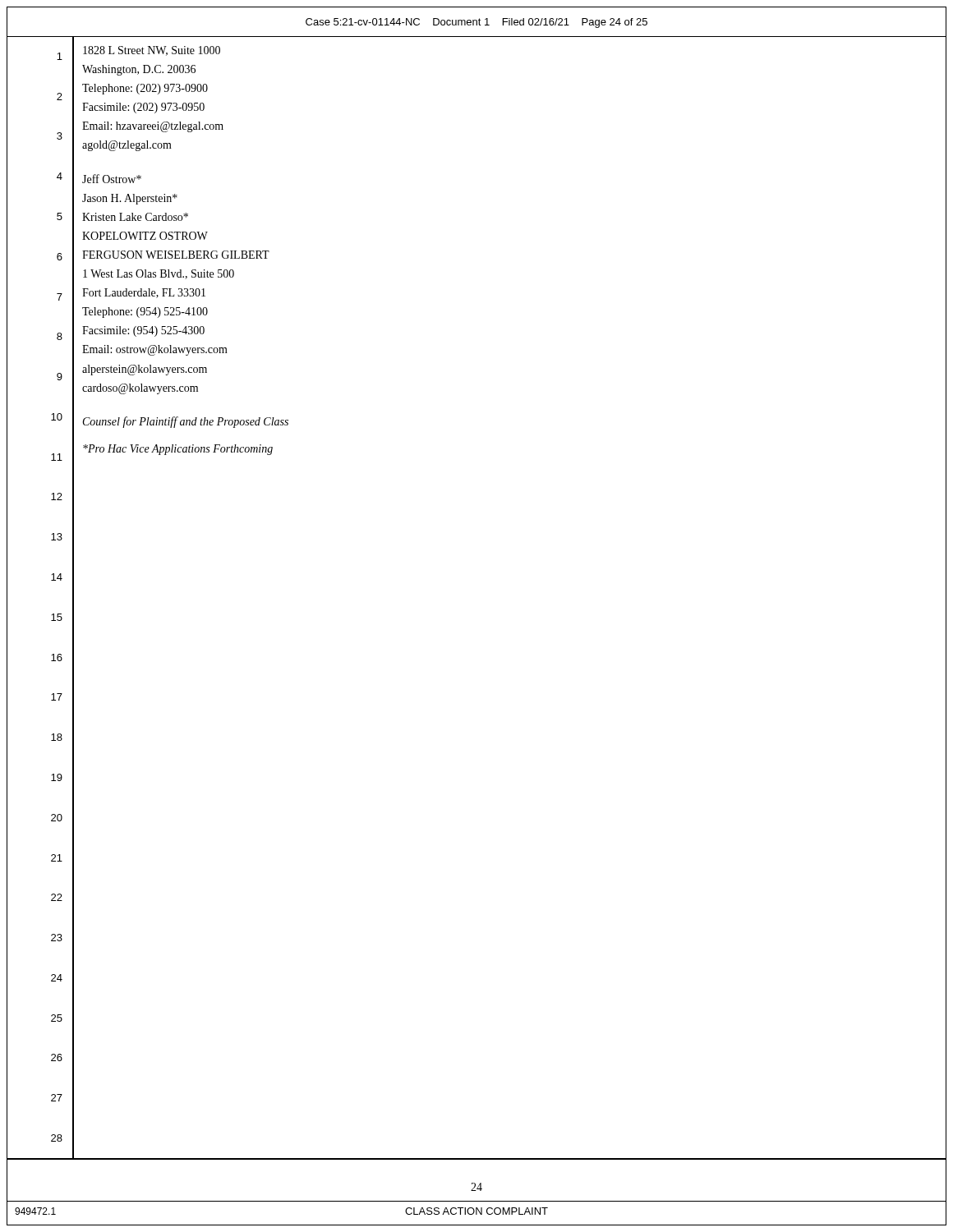Point to the element starting "Counsel for Plaintiff and the Proposed Class"
953x1232 pixels.
(185, 421)
